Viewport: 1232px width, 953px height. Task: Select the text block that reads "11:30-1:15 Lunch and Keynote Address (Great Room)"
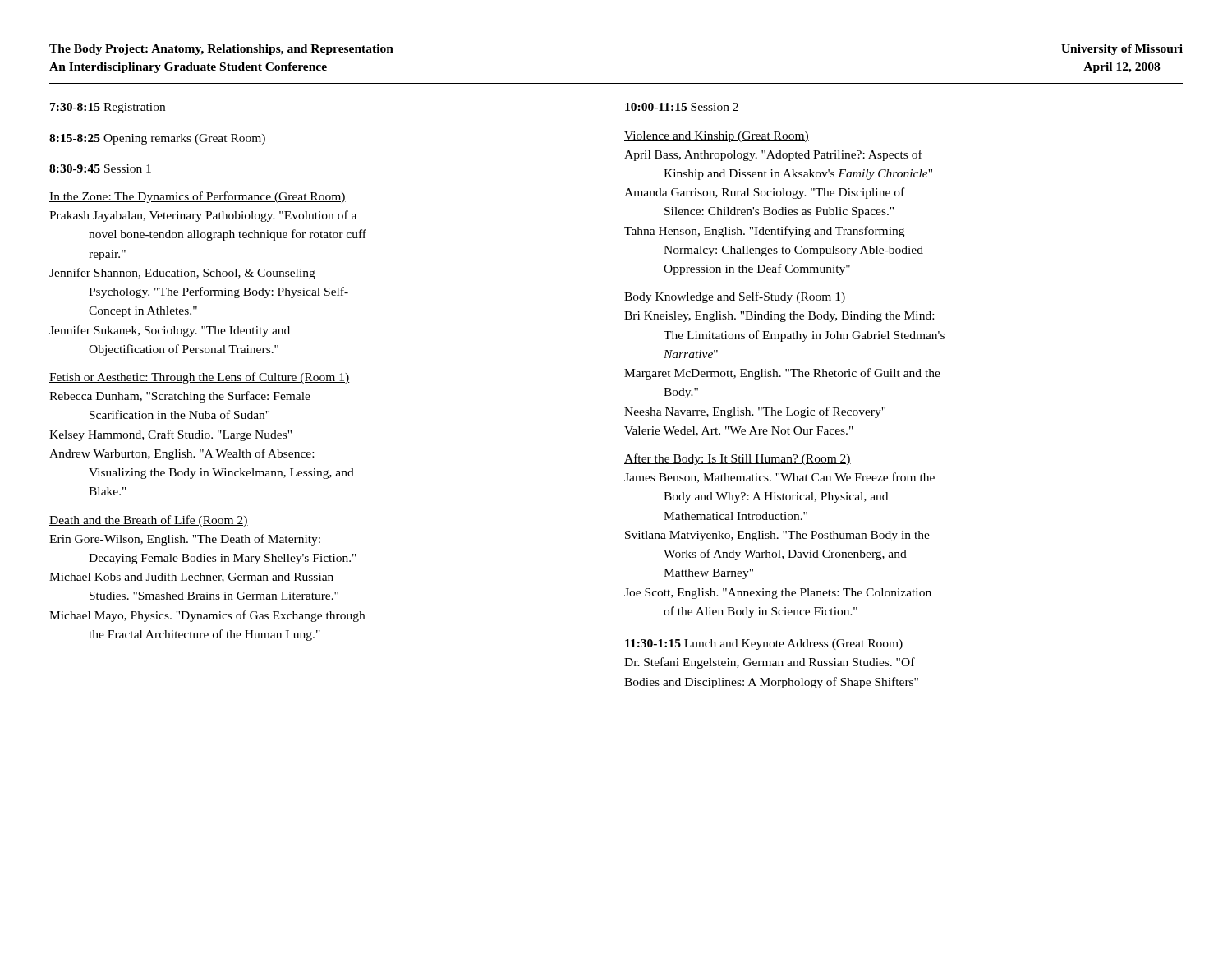coord(772,662)
